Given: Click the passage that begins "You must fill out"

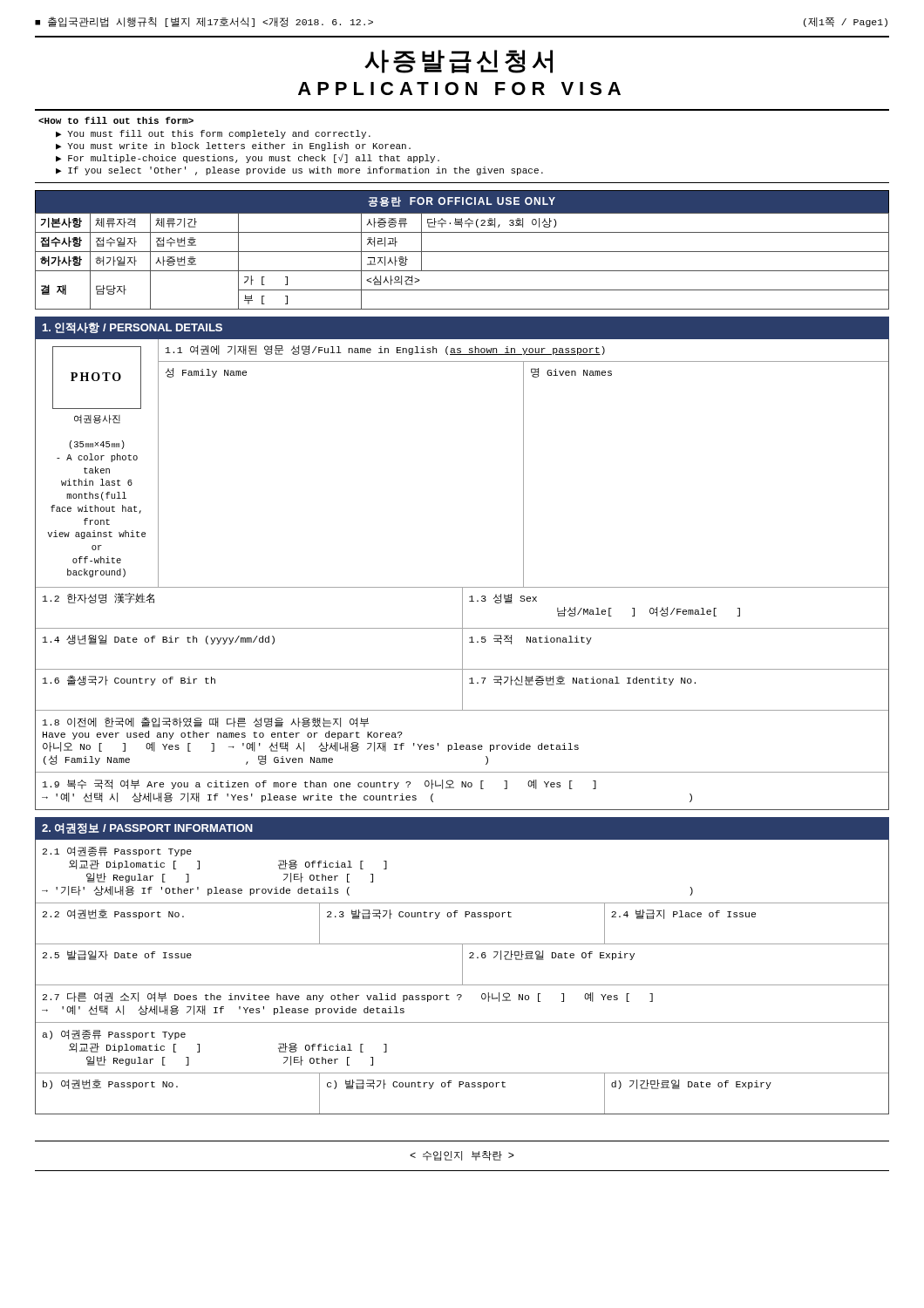Looking at the screenshot, I should 116,120.
